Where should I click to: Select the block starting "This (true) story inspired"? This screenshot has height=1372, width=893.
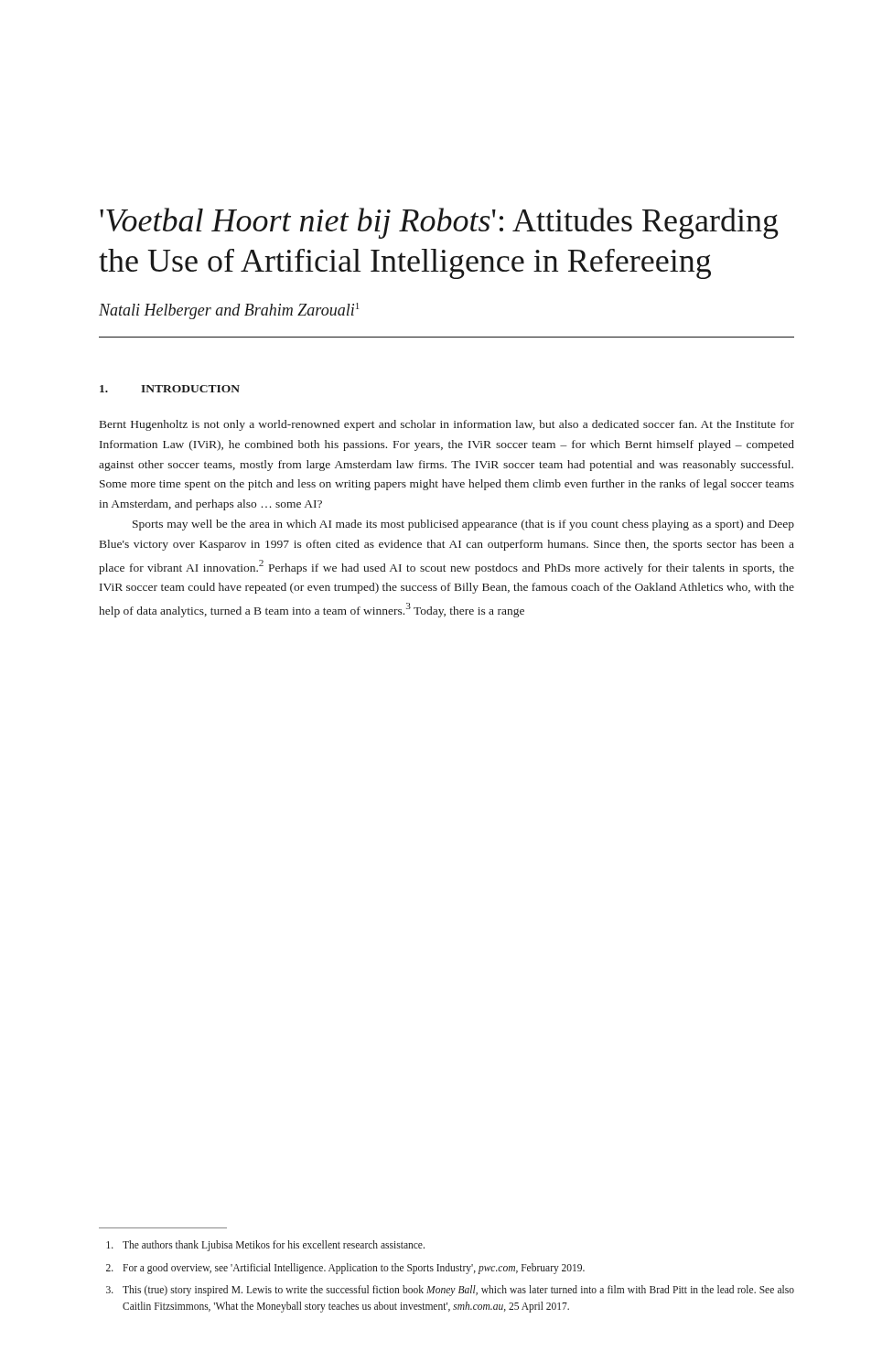tap(446, 1299)
